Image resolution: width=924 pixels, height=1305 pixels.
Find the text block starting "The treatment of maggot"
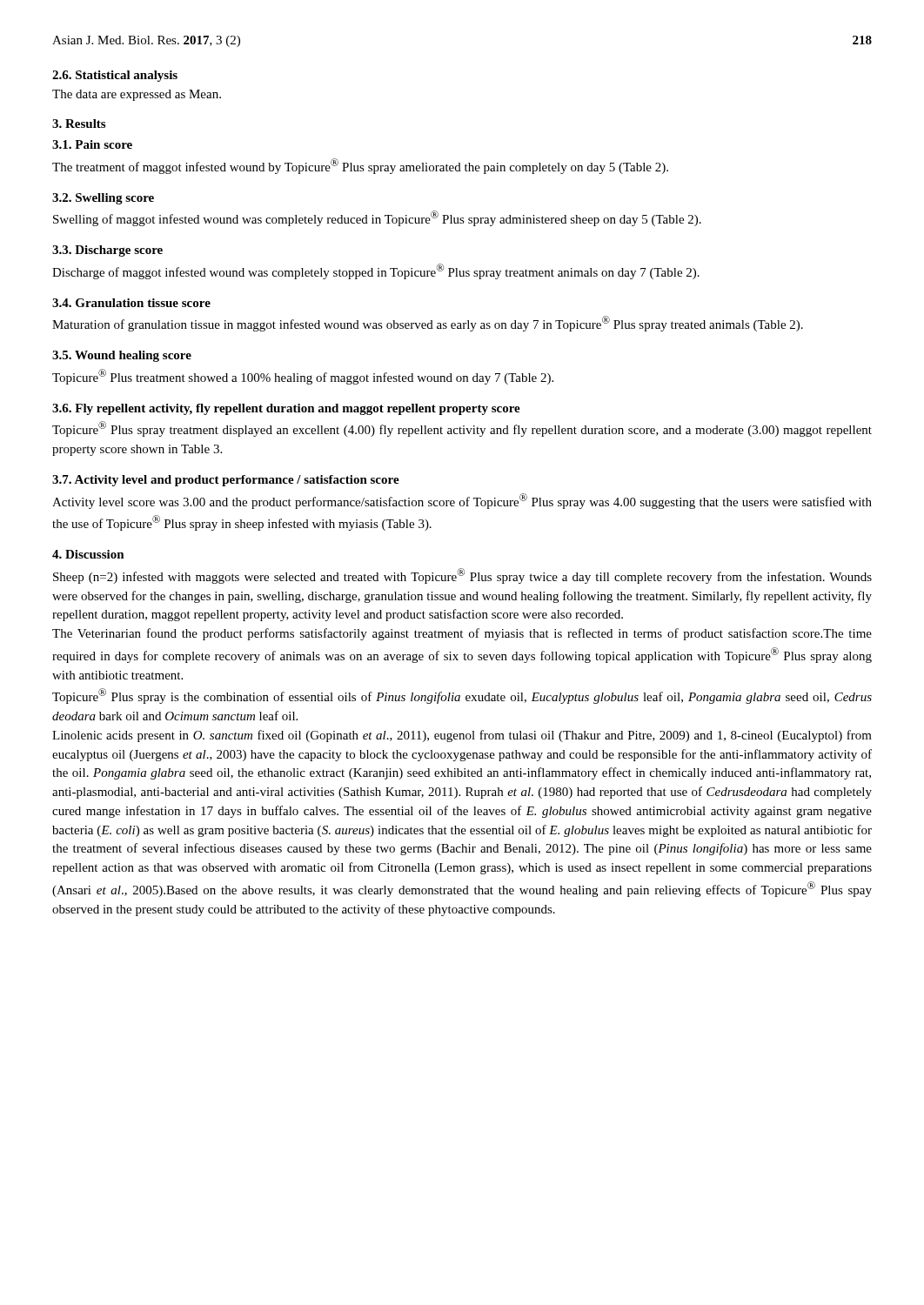(x=462, y=166)
